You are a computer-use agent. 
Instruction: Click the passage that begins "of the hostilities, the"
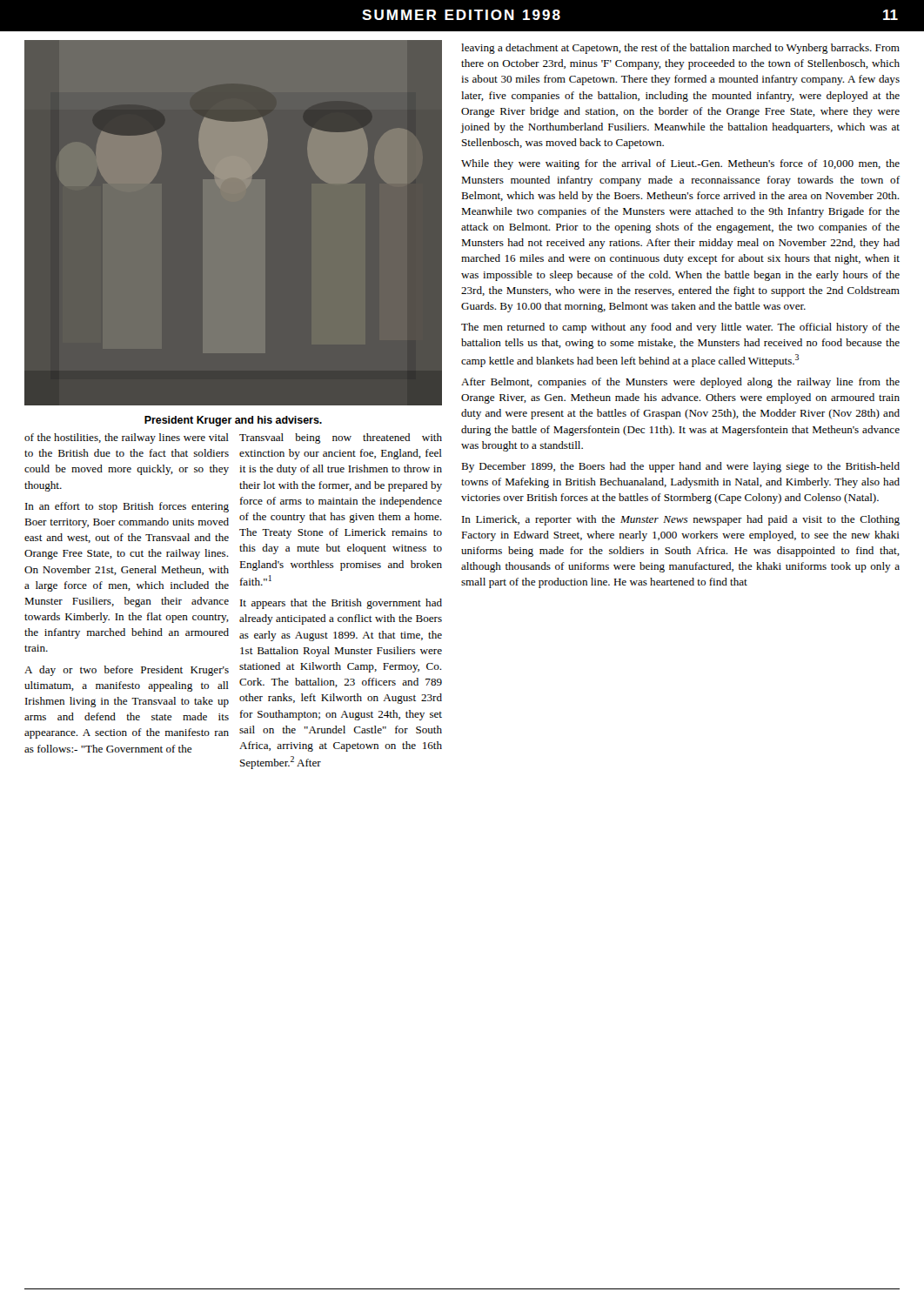pyautogui.click(x=127, y=593)
